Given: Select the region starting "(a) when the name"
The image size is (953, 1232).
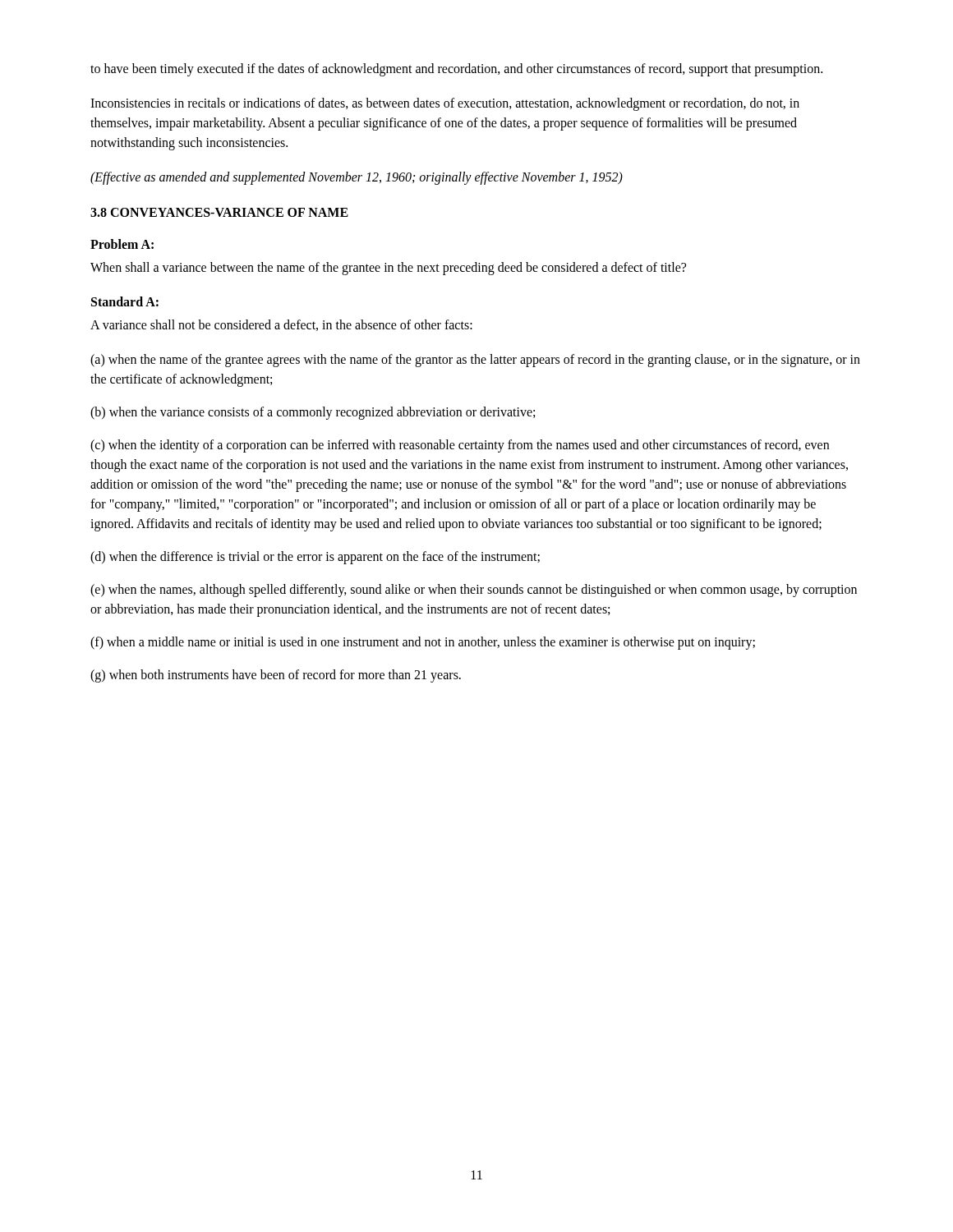Looking at the screenshot, I should [475, 369].
